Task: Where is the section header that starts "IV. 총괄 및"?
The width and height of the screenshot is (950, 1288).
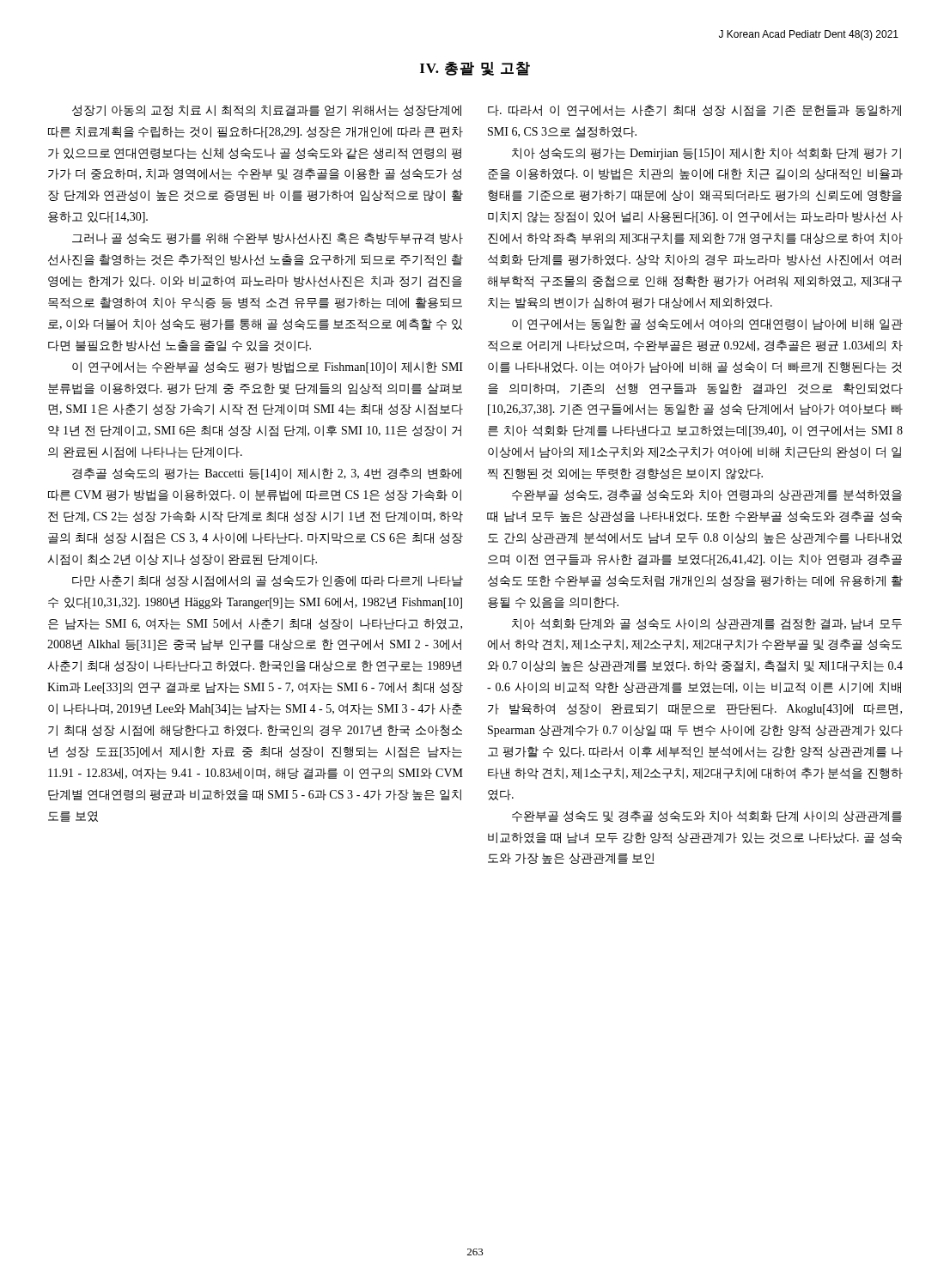Action: (x=475, y=68)
